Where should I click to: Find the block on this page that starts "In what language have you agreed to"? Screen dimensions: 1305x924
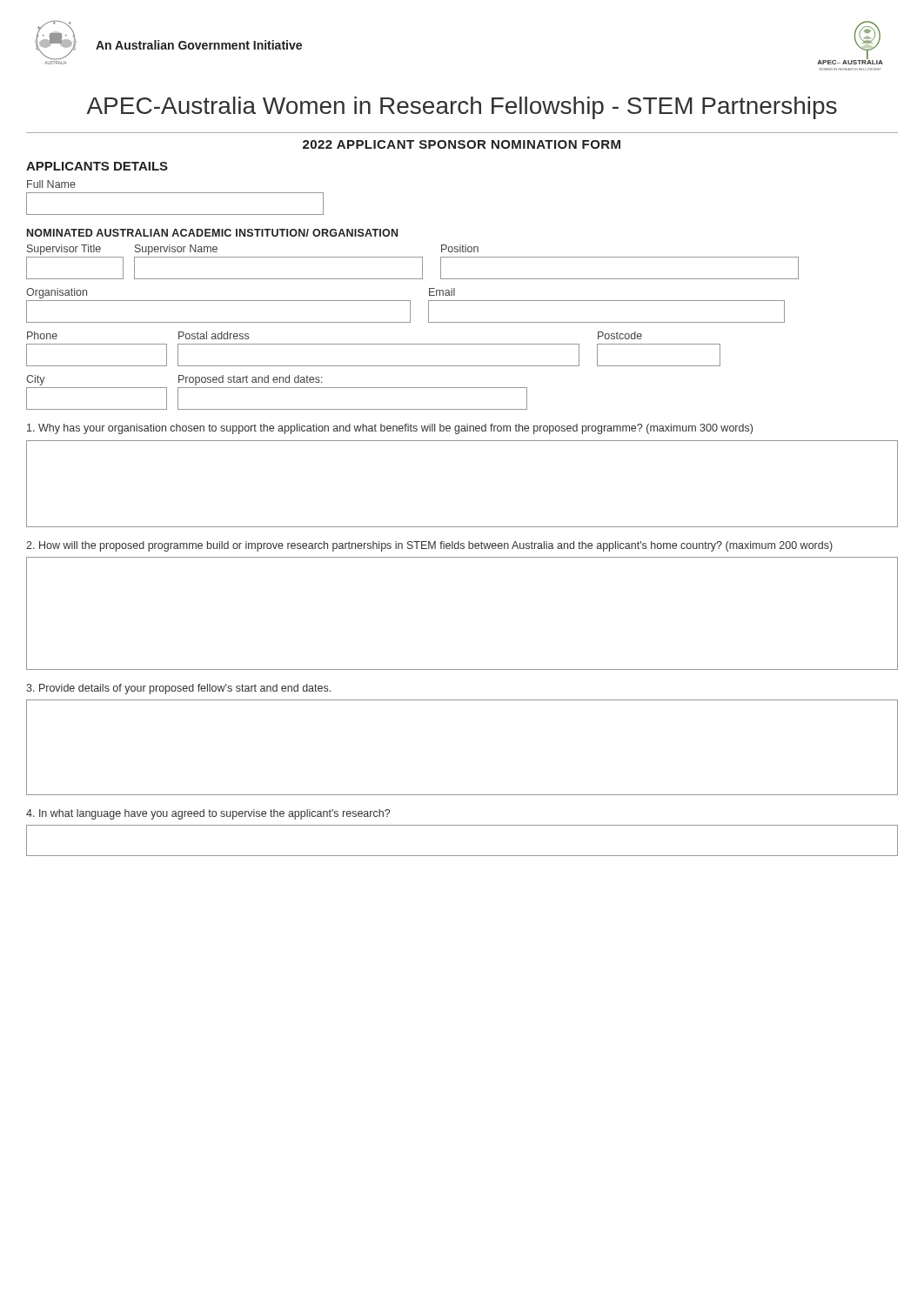pos(208,813)
